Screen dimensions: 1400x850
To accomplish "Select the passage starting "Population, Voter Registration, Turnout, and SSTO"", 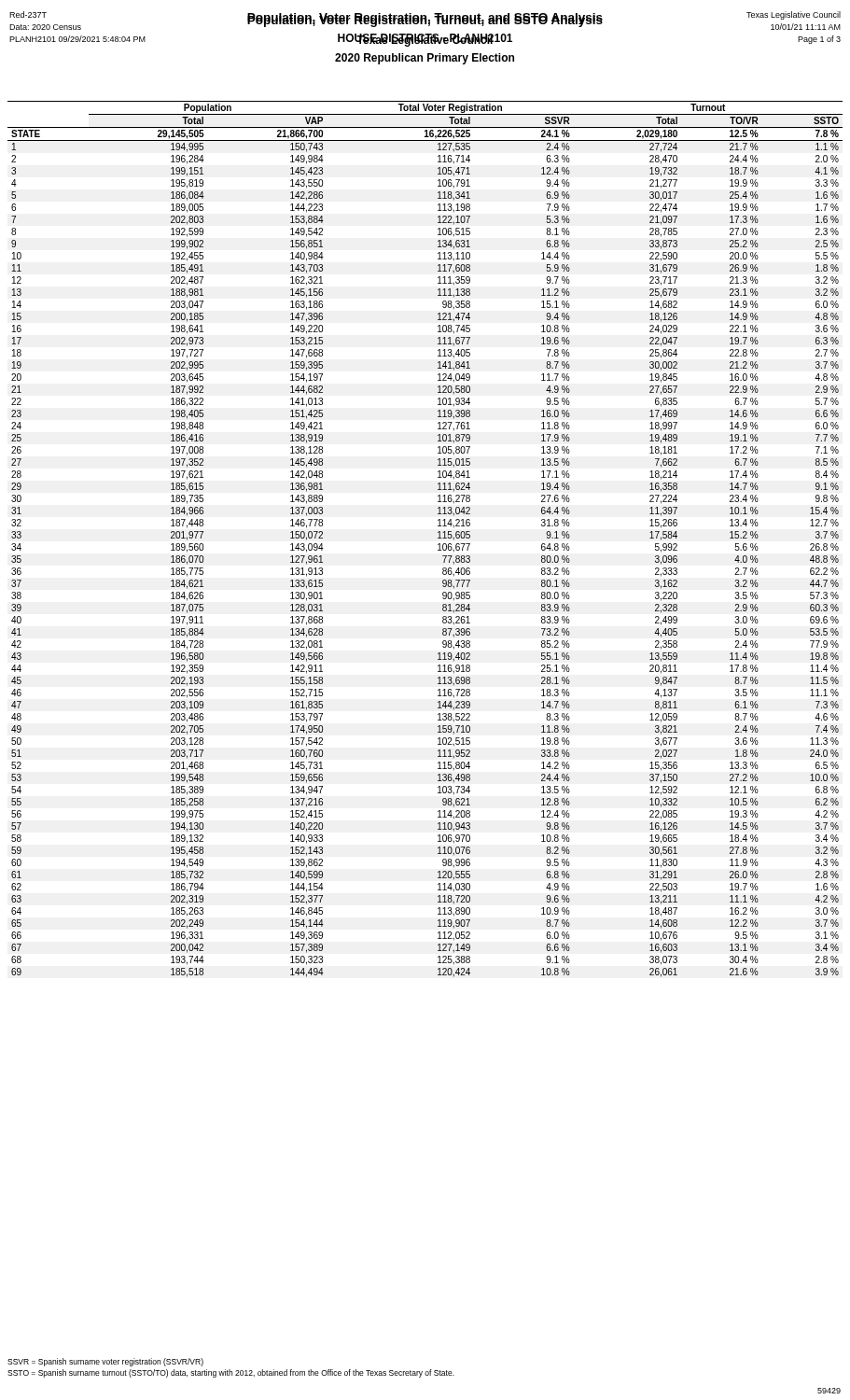I will (x=425, y=30).
